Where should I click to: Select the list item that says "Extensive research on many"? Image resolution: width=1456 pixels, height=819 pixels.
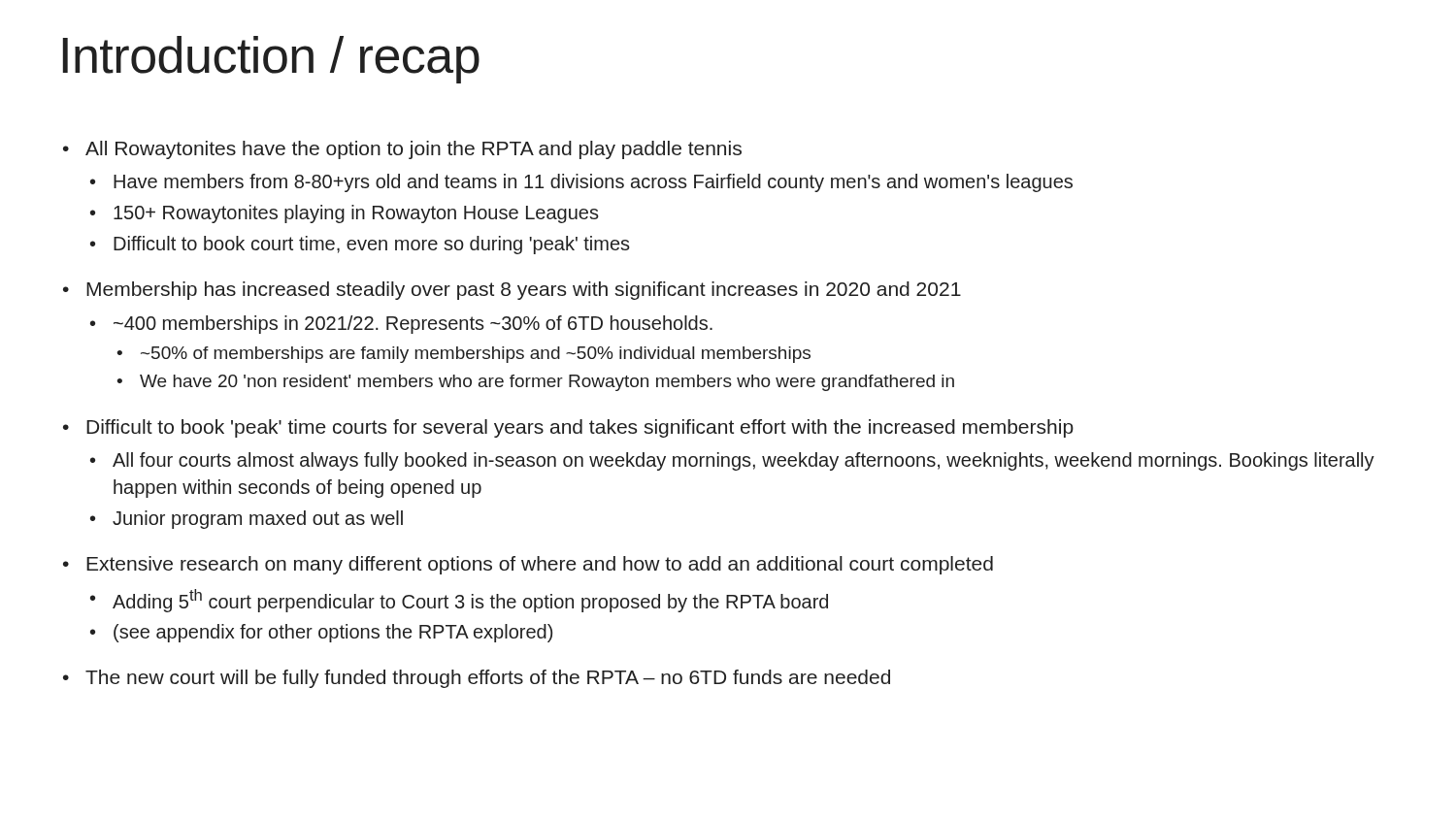click(742, 599)
